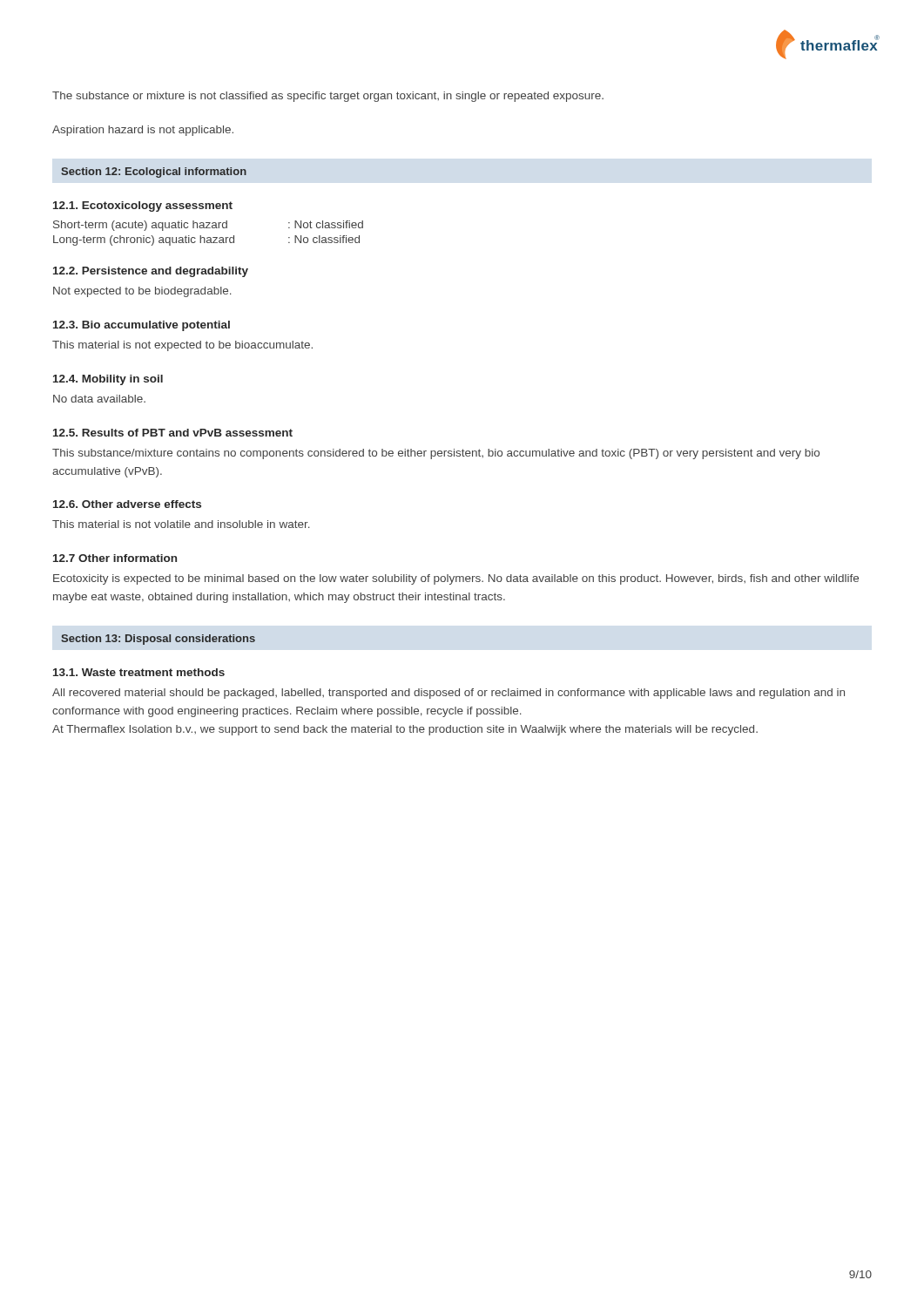Image resolution: width=924 pixels, height=1307 pixels.
Task: Click on the logo
Action: click(826, 46)
